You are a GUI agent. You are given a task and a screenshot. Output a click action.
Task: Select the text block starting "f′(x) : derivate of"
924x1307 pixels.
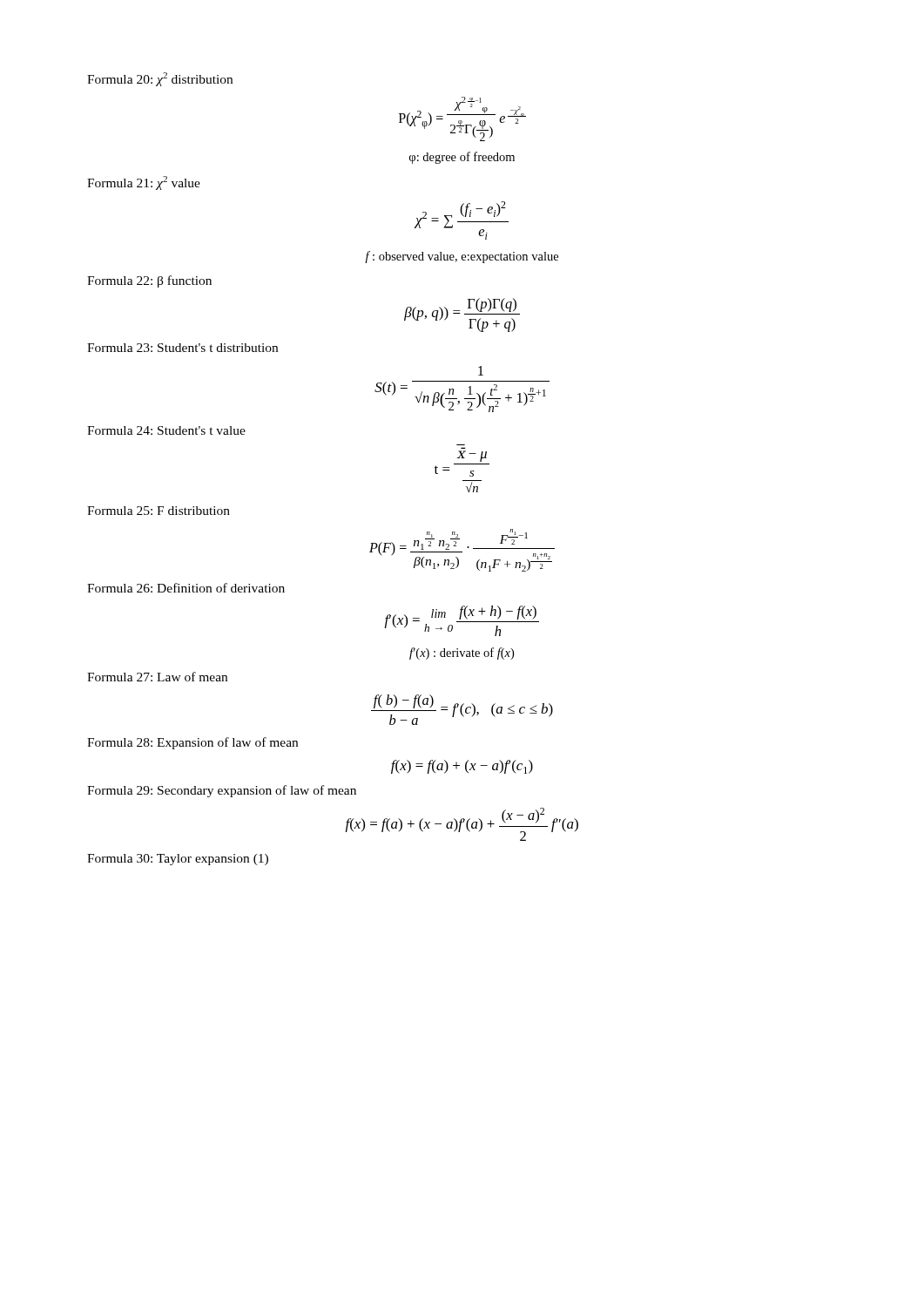click(x=462, y=652)
